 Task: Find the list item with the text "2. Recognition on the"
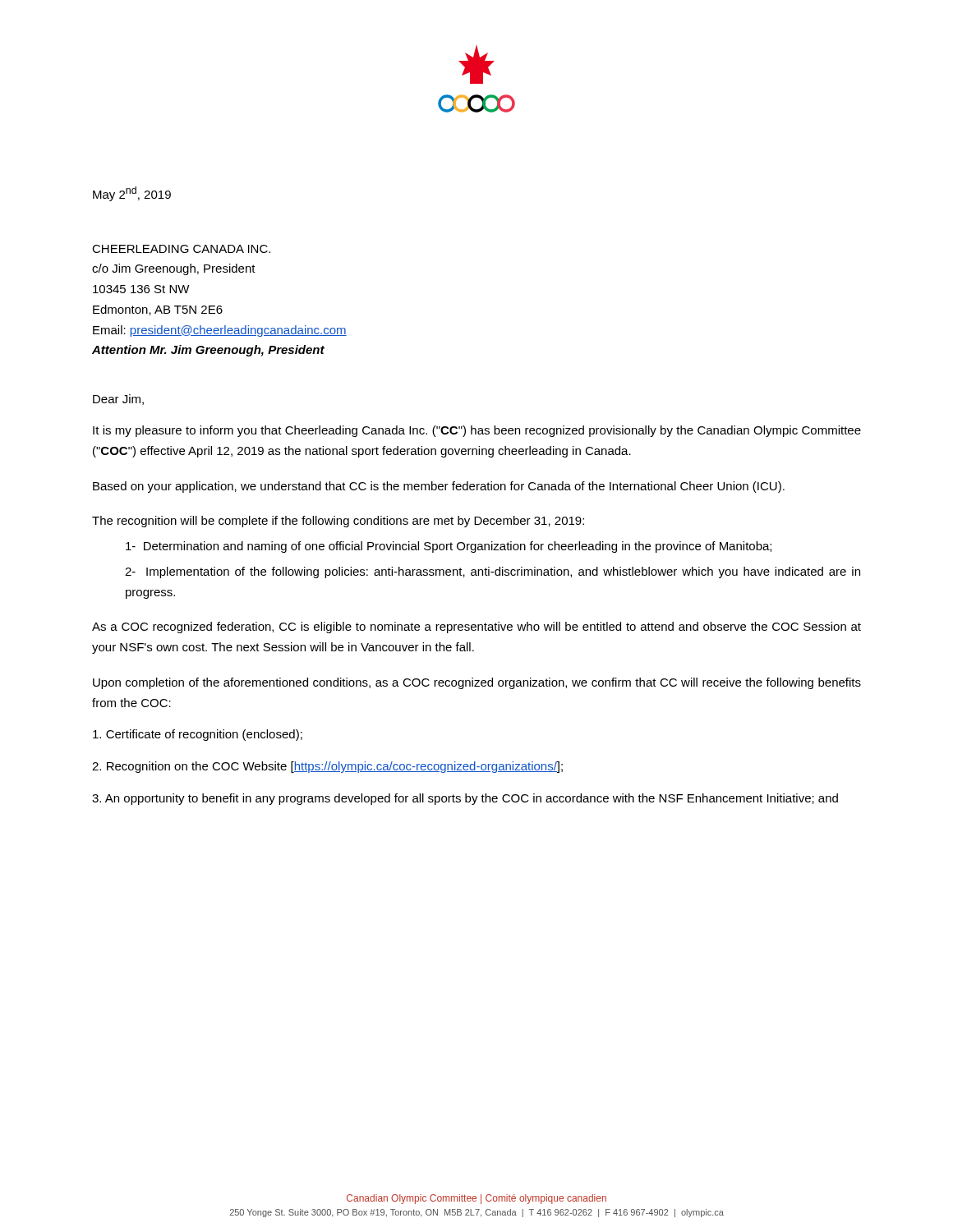(x=328, y=766)
